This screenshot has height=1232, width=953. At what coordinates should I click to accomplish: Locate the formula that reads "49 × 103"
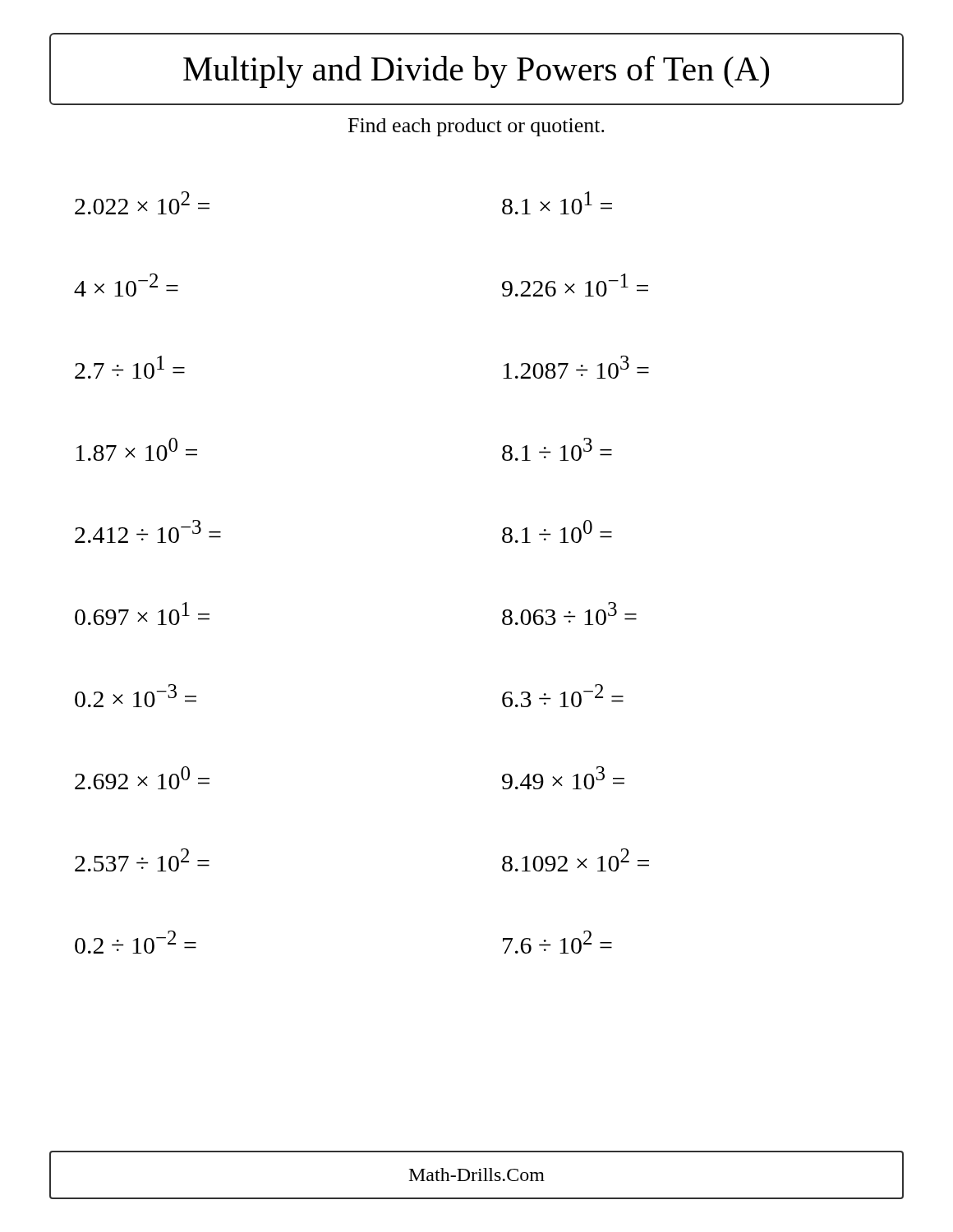tap(563, 778)
